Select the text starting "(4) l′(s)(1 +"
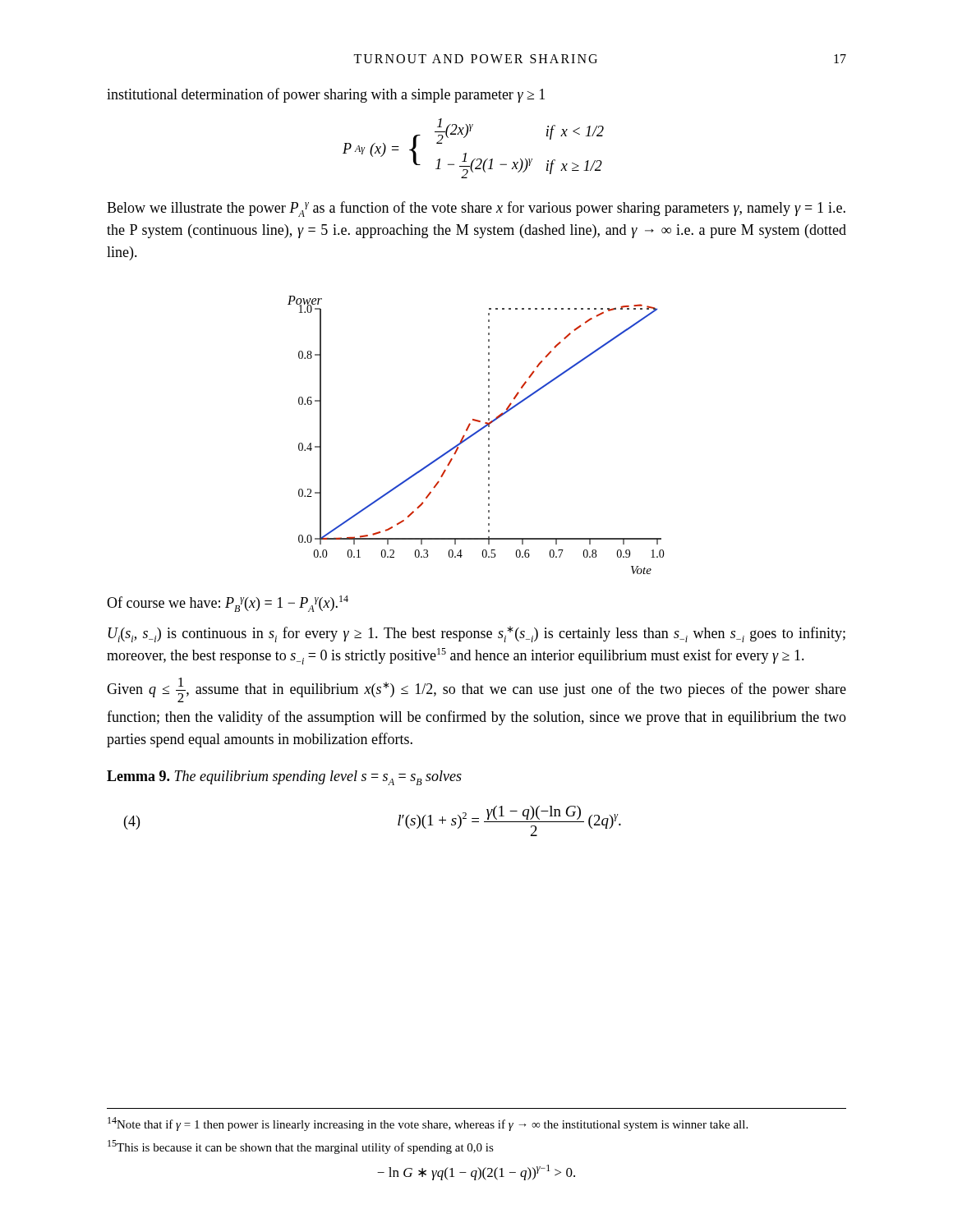This screenshot has height=1232, width=953. [x=476, y=822]
